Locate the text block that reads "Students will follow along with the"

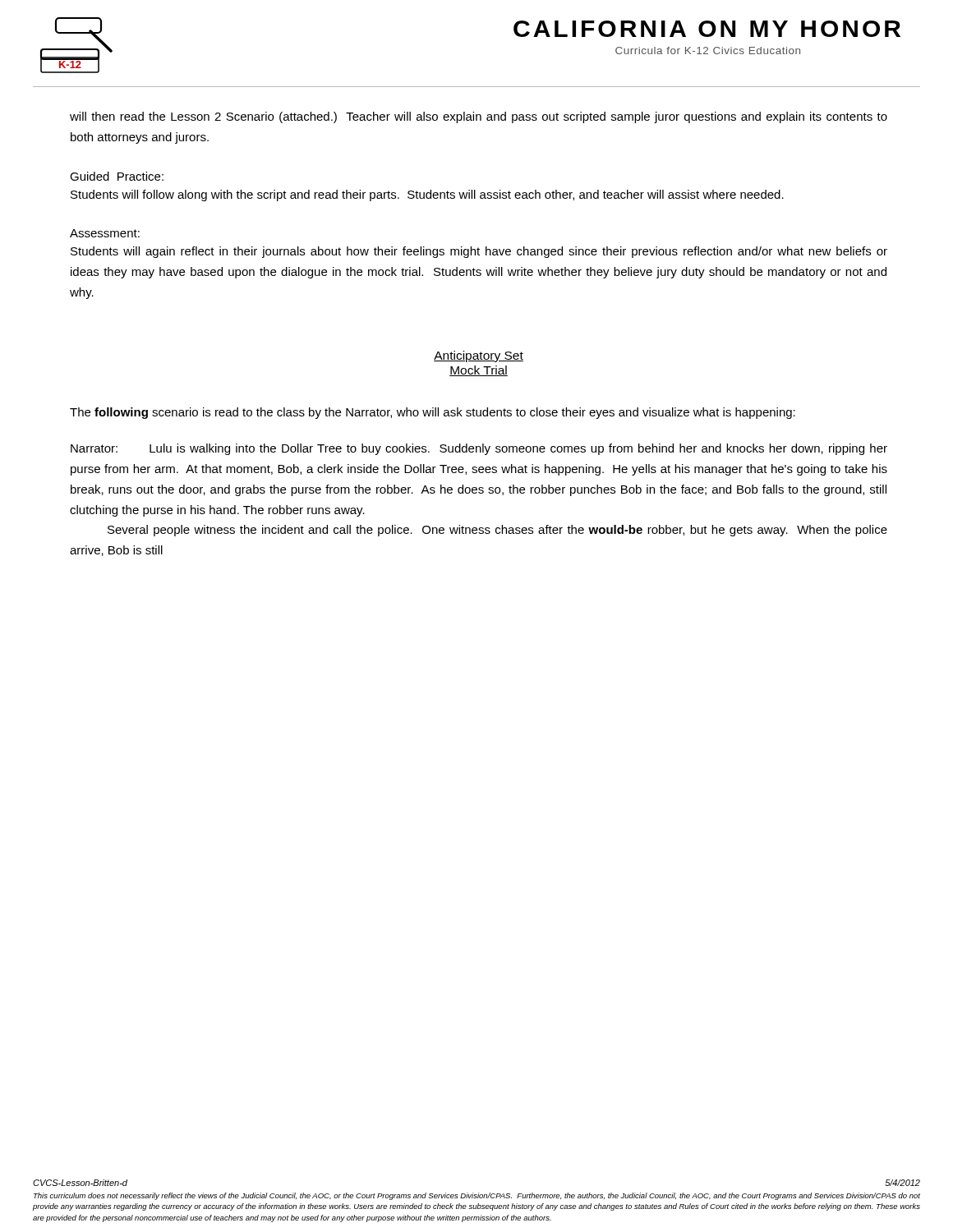pyautogui.click(x=427, y=194)
